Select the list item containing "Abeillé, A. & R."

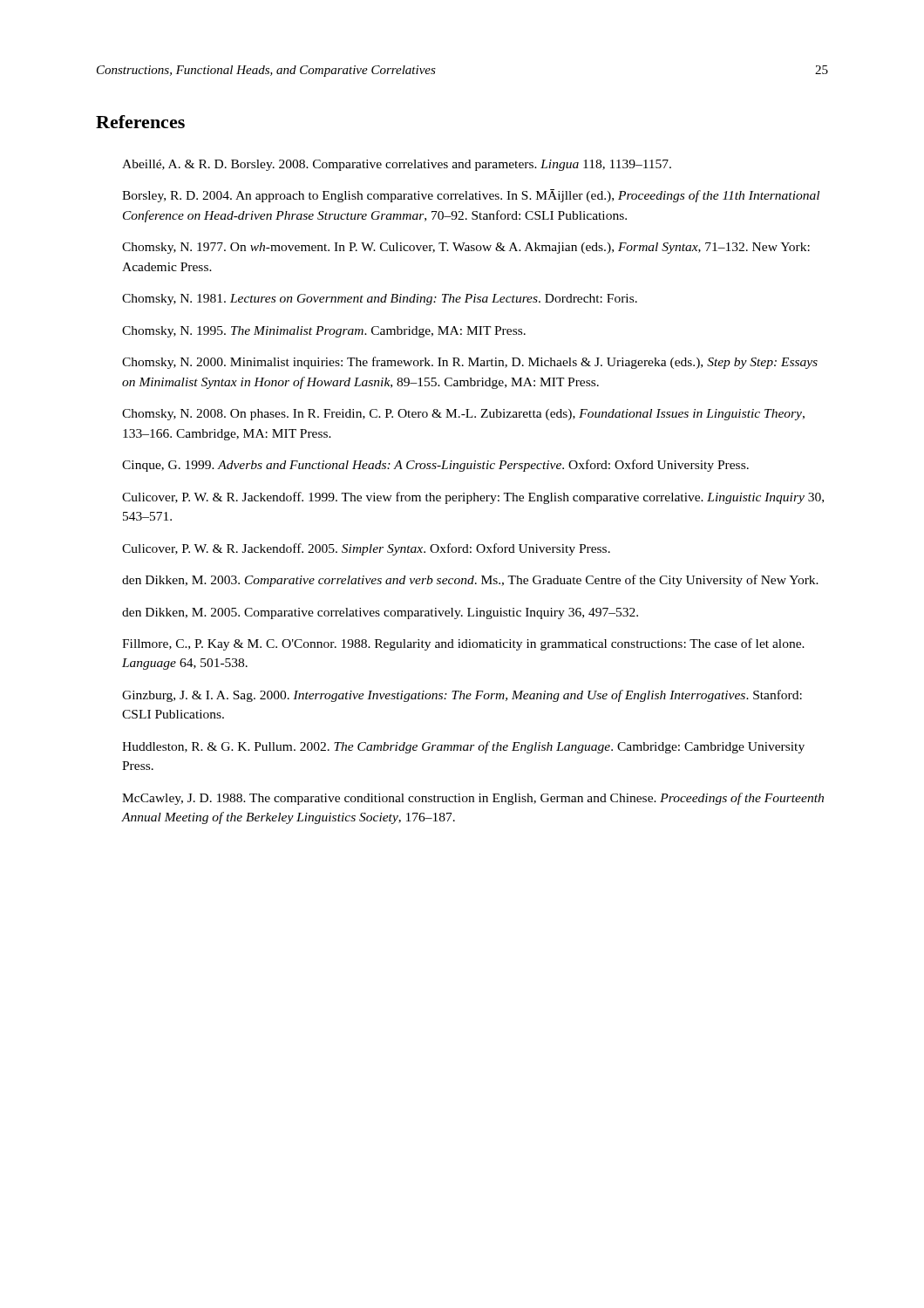click(x=462, y=164)
